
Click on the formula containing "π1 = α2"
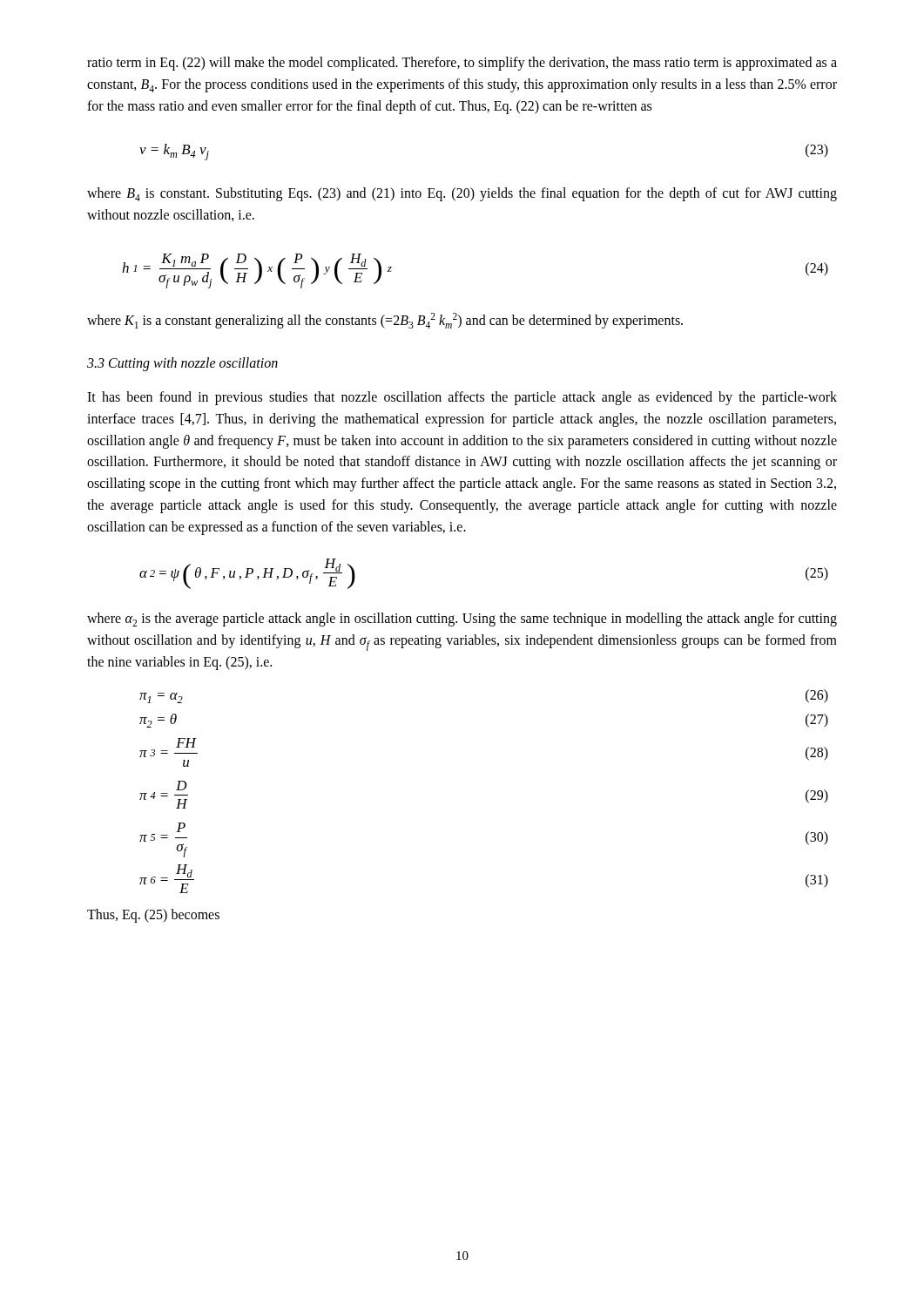point(175,696)
